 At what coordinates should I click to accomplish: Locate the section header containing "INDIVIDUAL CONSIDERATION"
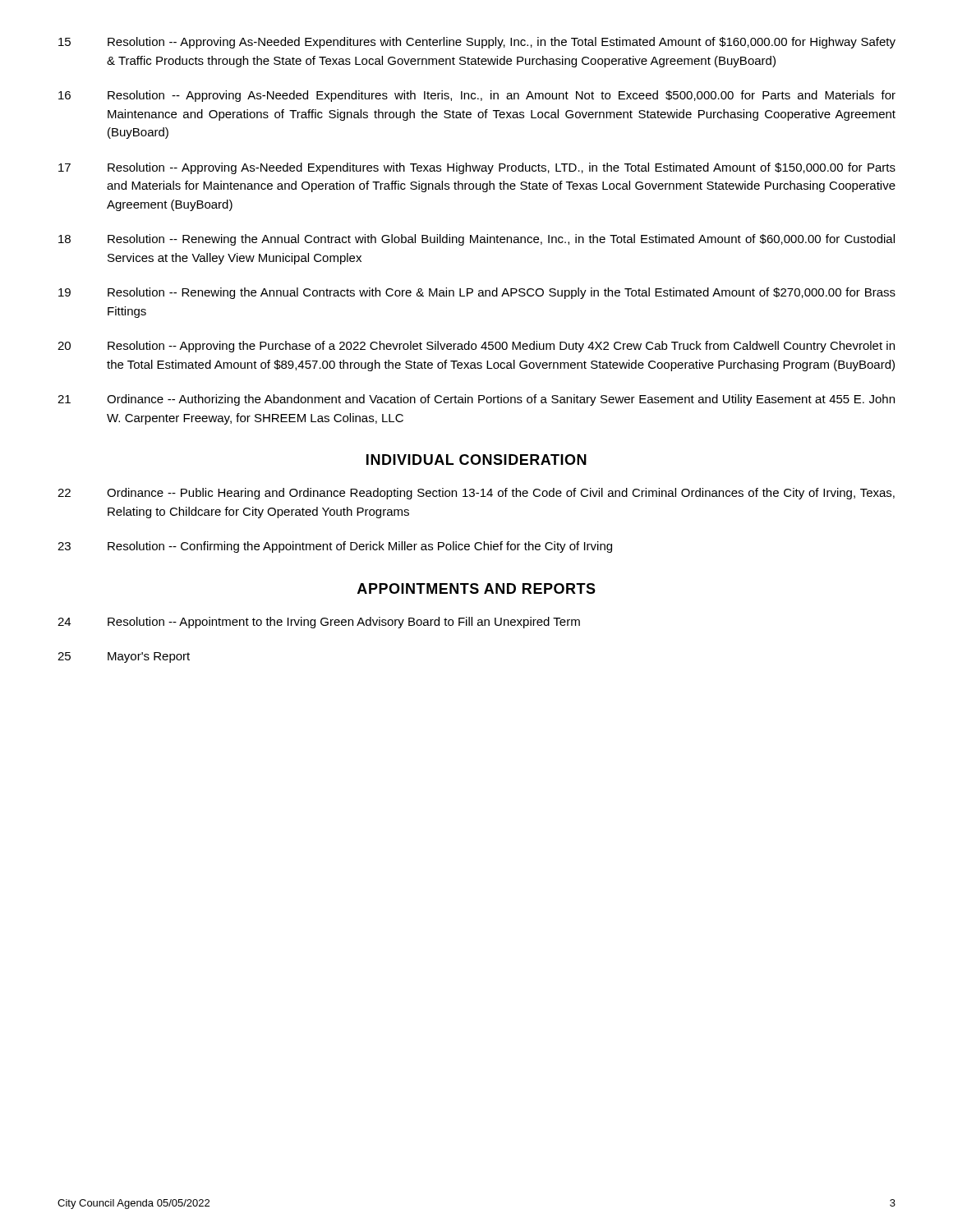tap(476, 460)
